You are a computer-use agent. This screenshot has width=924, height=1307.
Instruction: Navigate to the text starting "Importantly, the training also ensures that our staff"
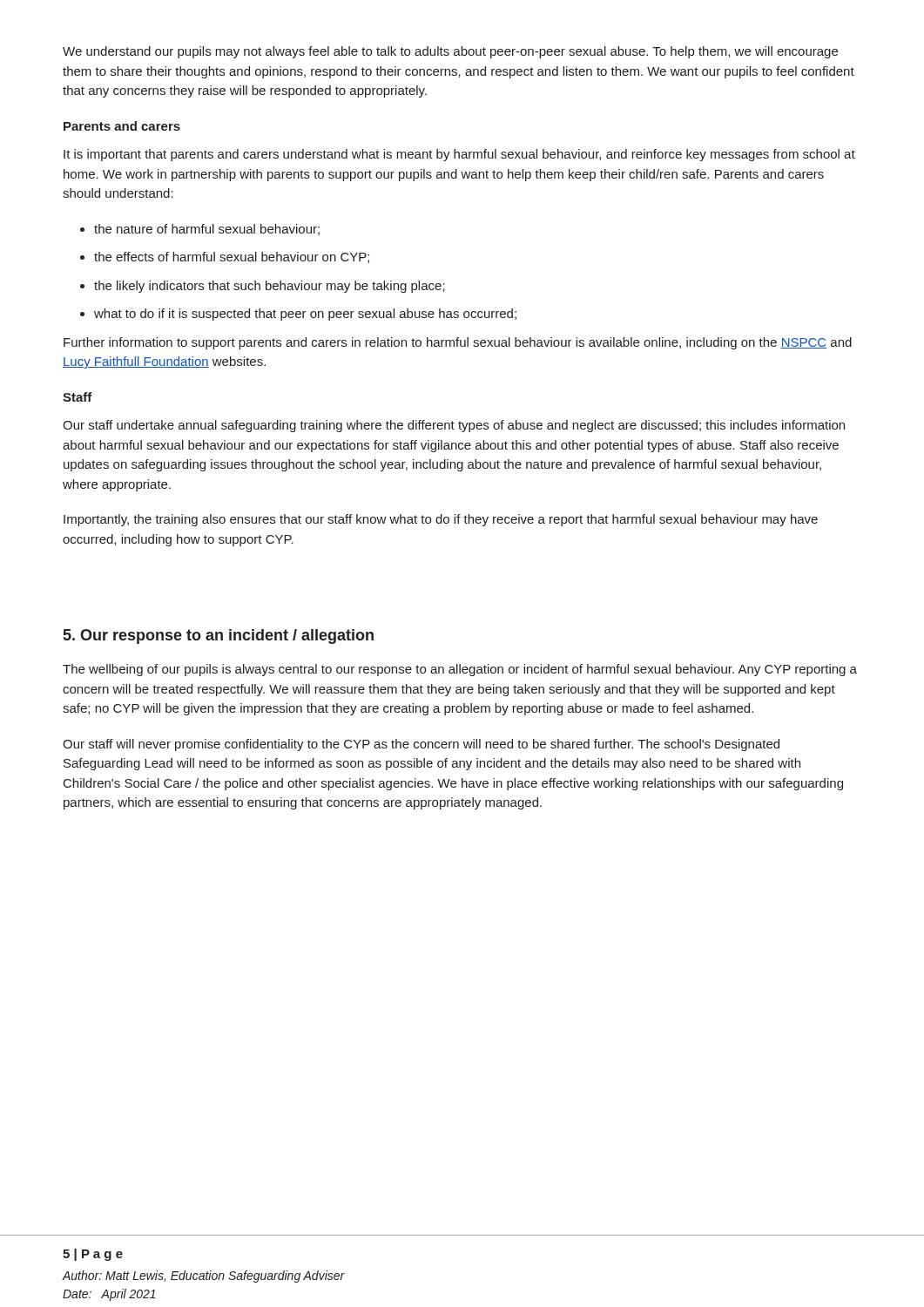pyautogui.click(x=440, y=529)
